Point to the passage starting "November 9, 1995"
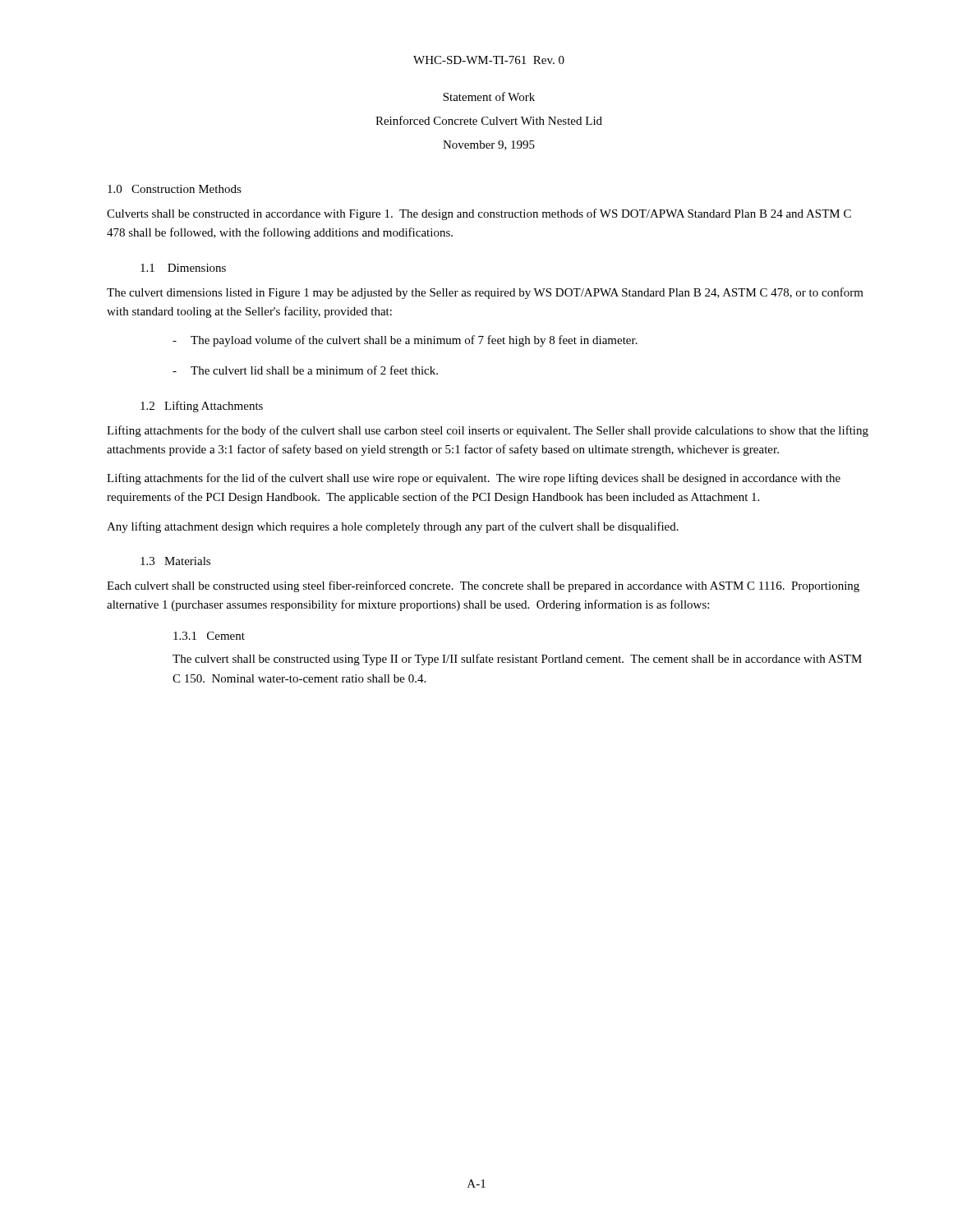 point(489,145)
